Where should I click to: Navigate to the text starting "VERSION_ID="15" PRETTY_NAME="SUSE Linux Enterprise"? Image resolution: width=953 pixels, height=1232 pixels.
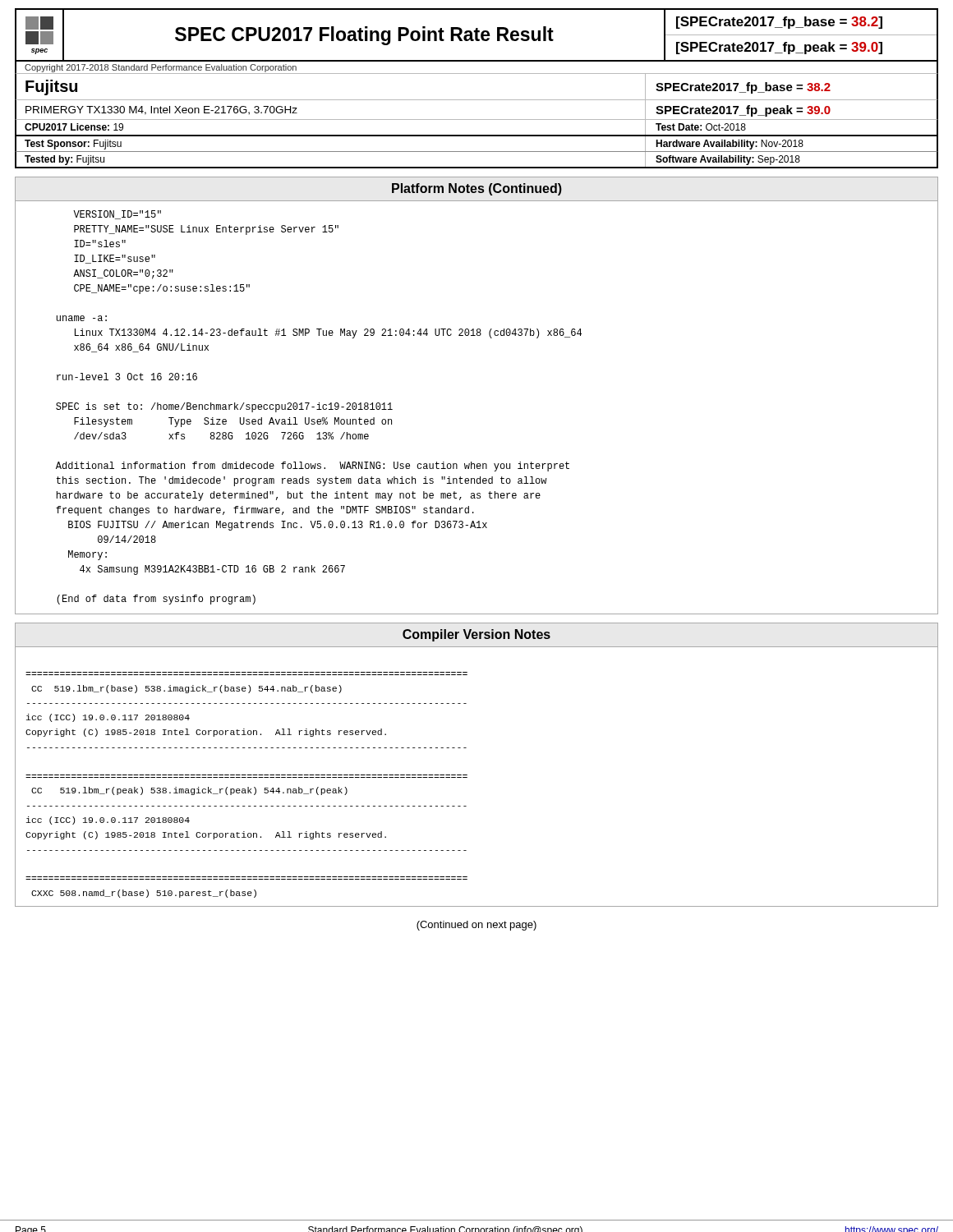[307, 407]
